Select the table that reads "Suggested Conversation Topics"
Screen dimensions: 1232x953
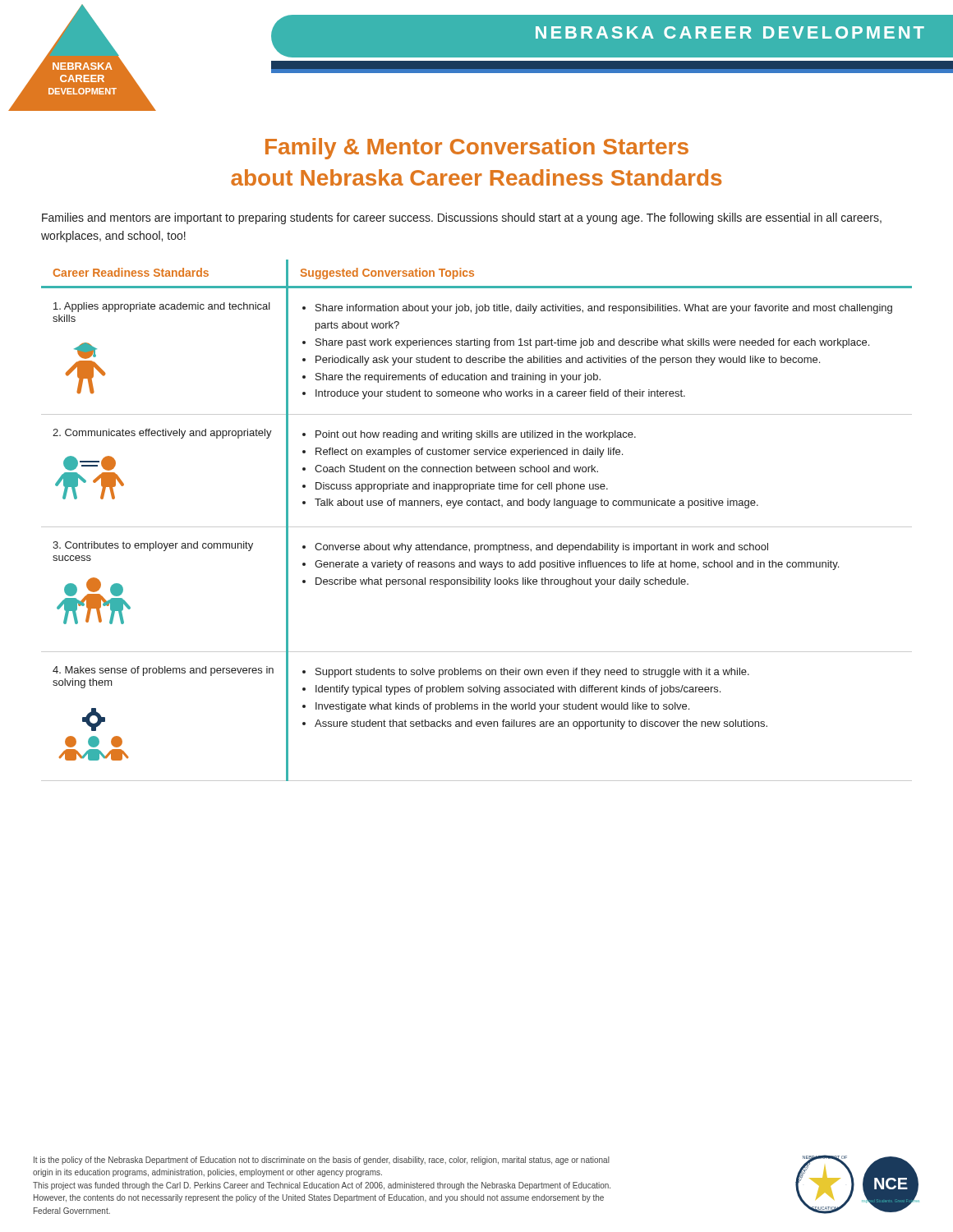pyautogui.click(x=476, y=521)
